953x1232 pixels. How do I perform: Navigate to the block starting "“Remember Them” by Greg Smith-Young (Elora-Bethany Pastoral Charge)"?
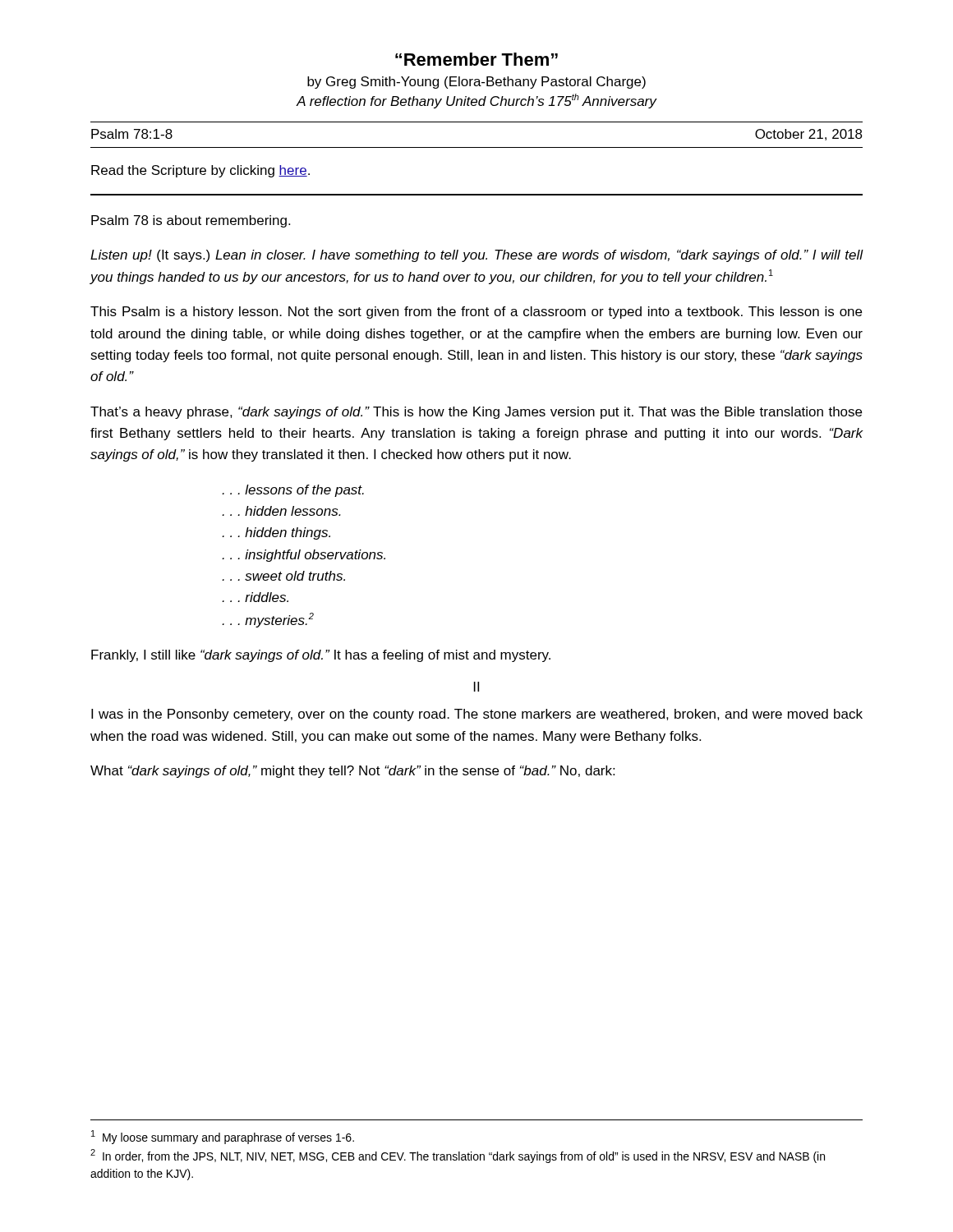476,80
